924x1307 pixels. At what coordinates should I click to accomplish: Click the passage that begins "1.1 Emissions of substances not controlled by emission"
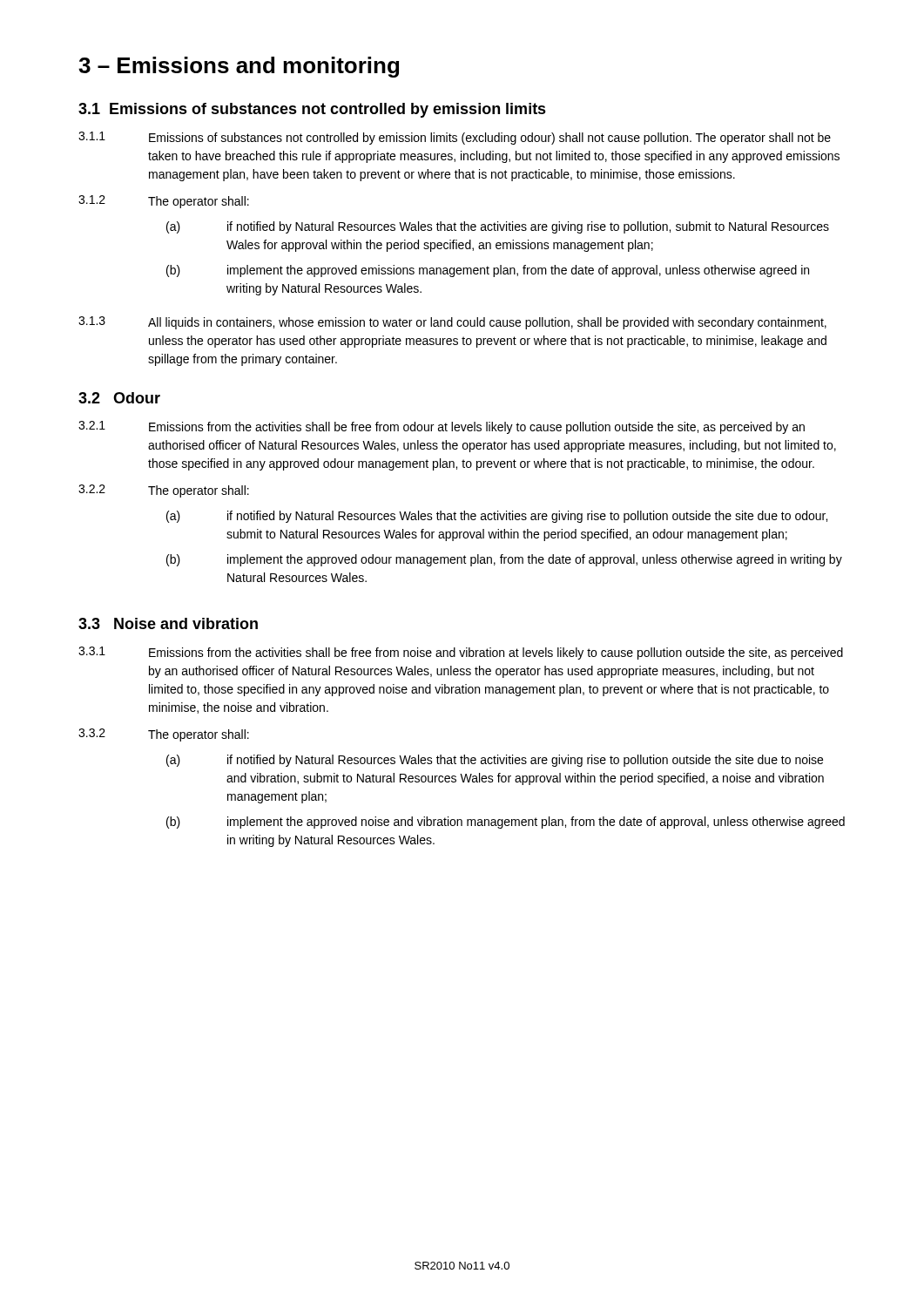[462, 156]
